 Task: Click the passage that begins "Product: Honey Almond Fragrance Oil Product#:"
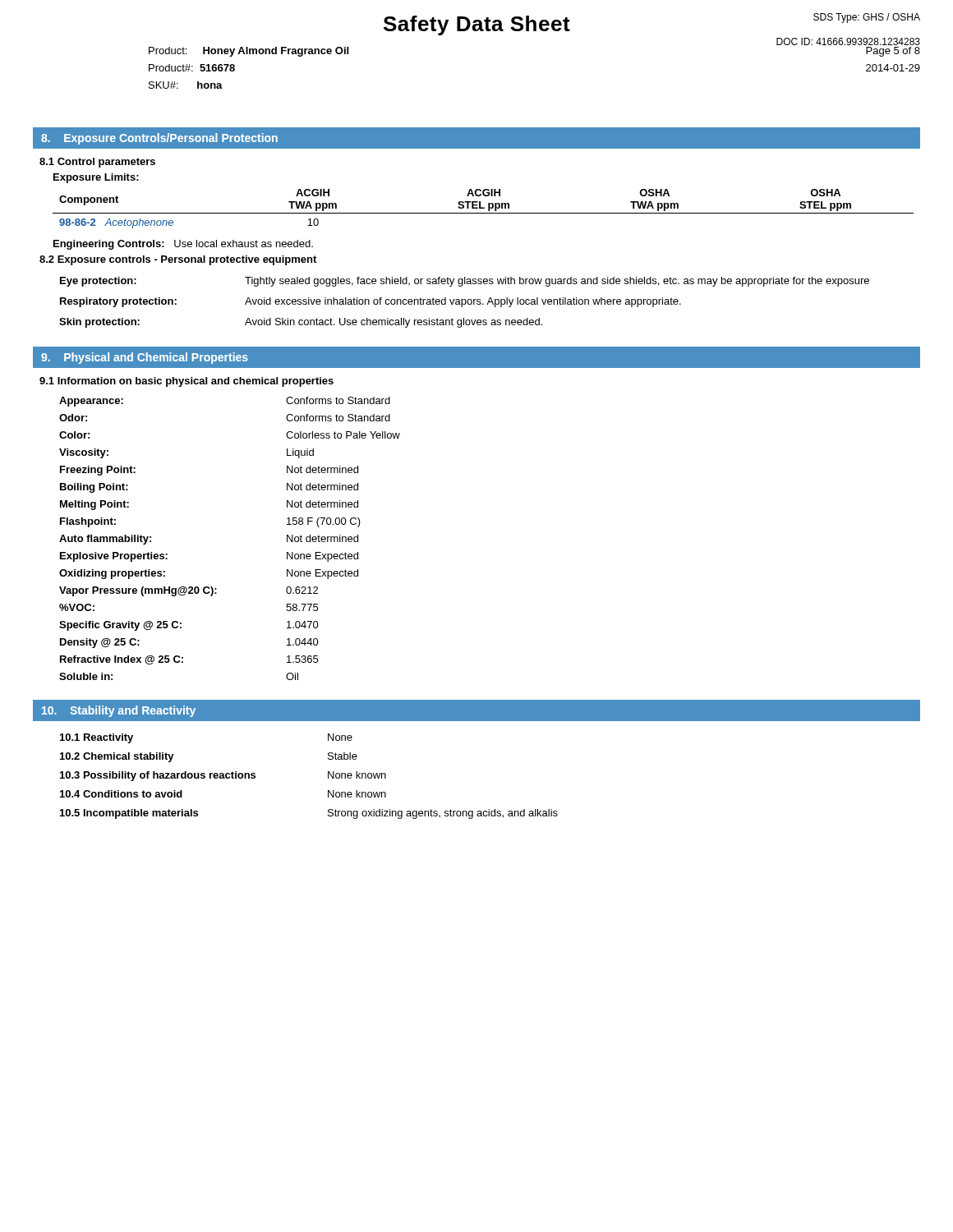tap(249, 52)
